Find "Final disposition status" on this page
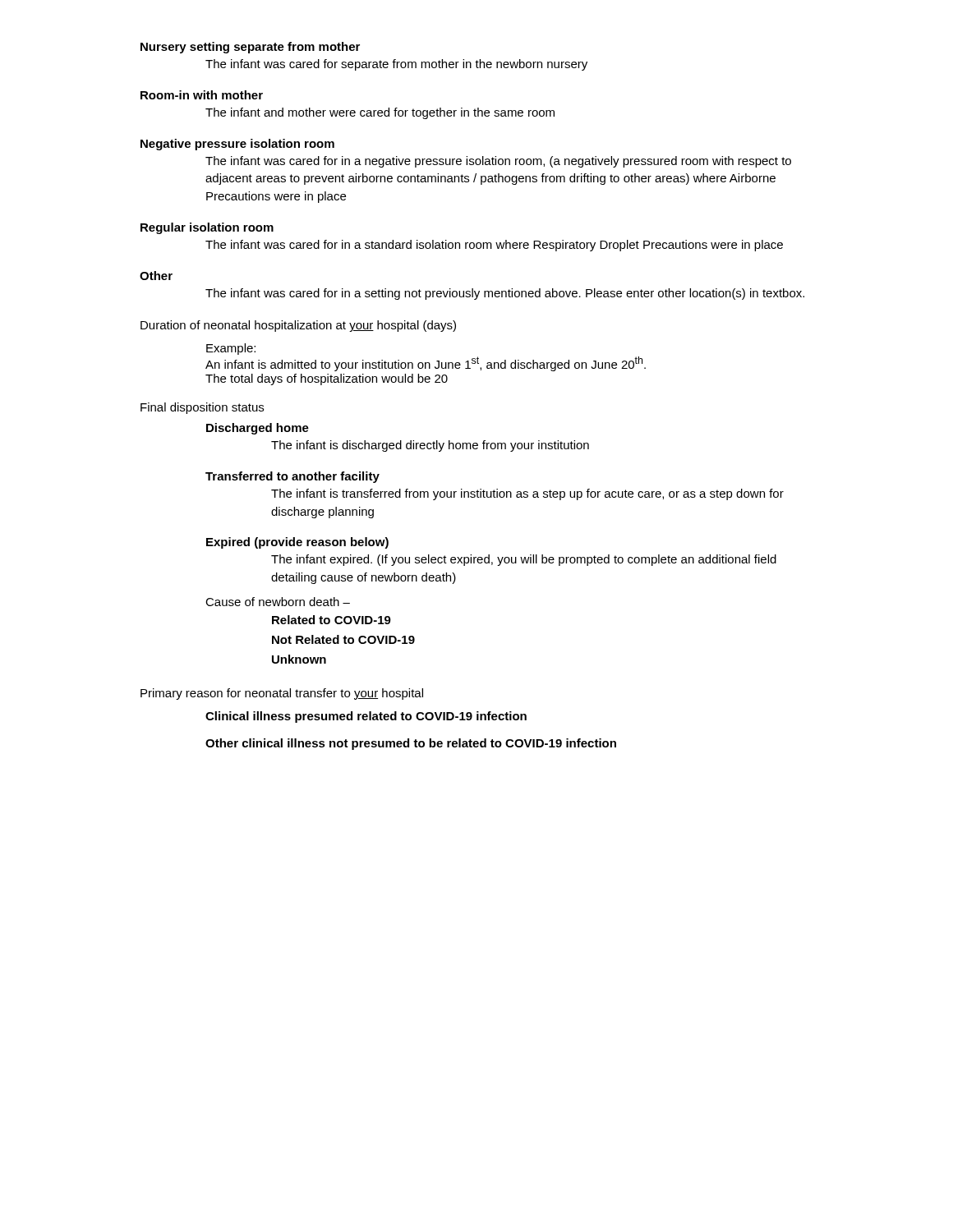Viewport: 953px width, 1232px height. [x=202, y=408]
